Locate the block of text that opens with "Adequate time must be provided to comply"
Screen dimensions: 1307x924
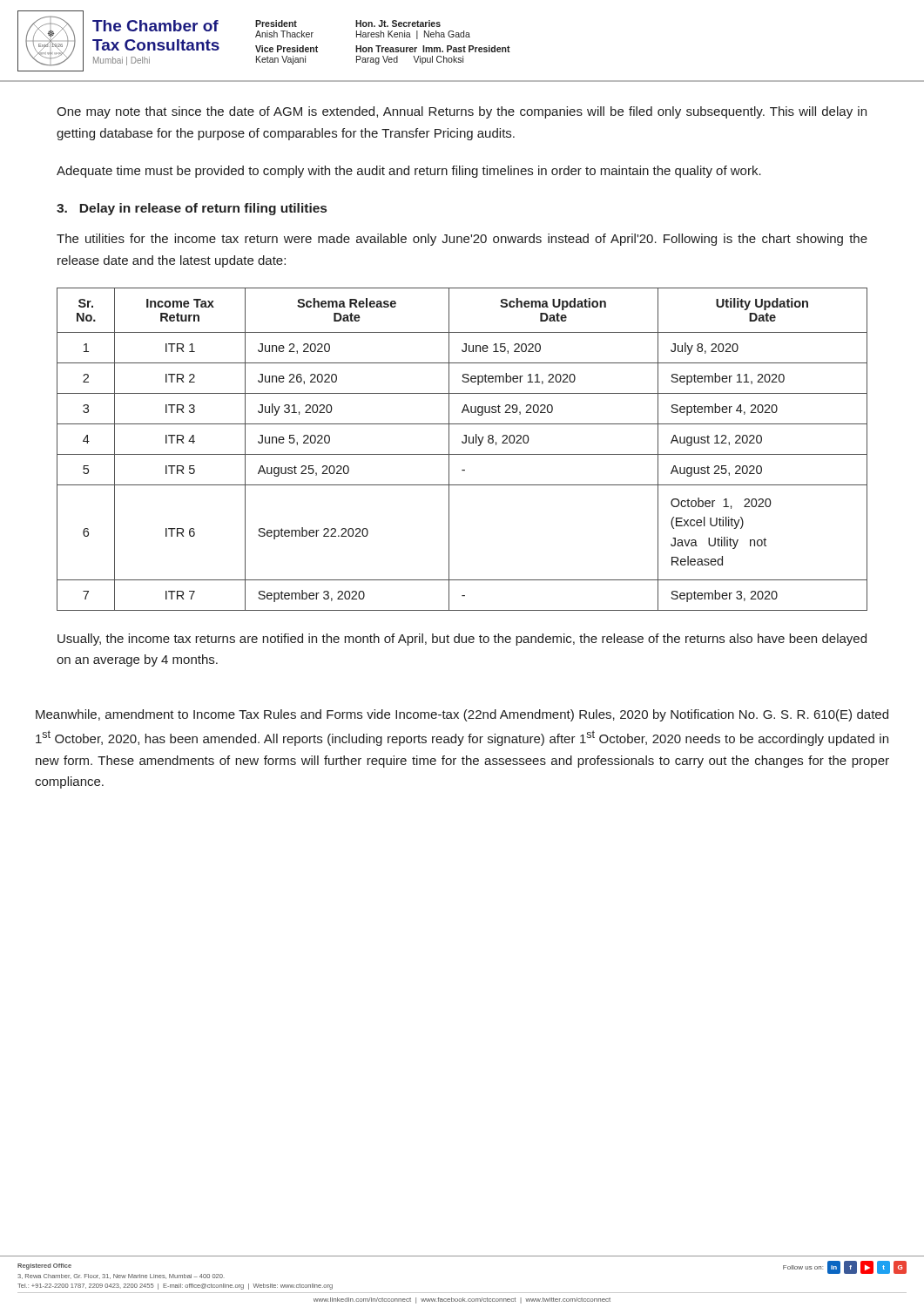coord(409,170)
